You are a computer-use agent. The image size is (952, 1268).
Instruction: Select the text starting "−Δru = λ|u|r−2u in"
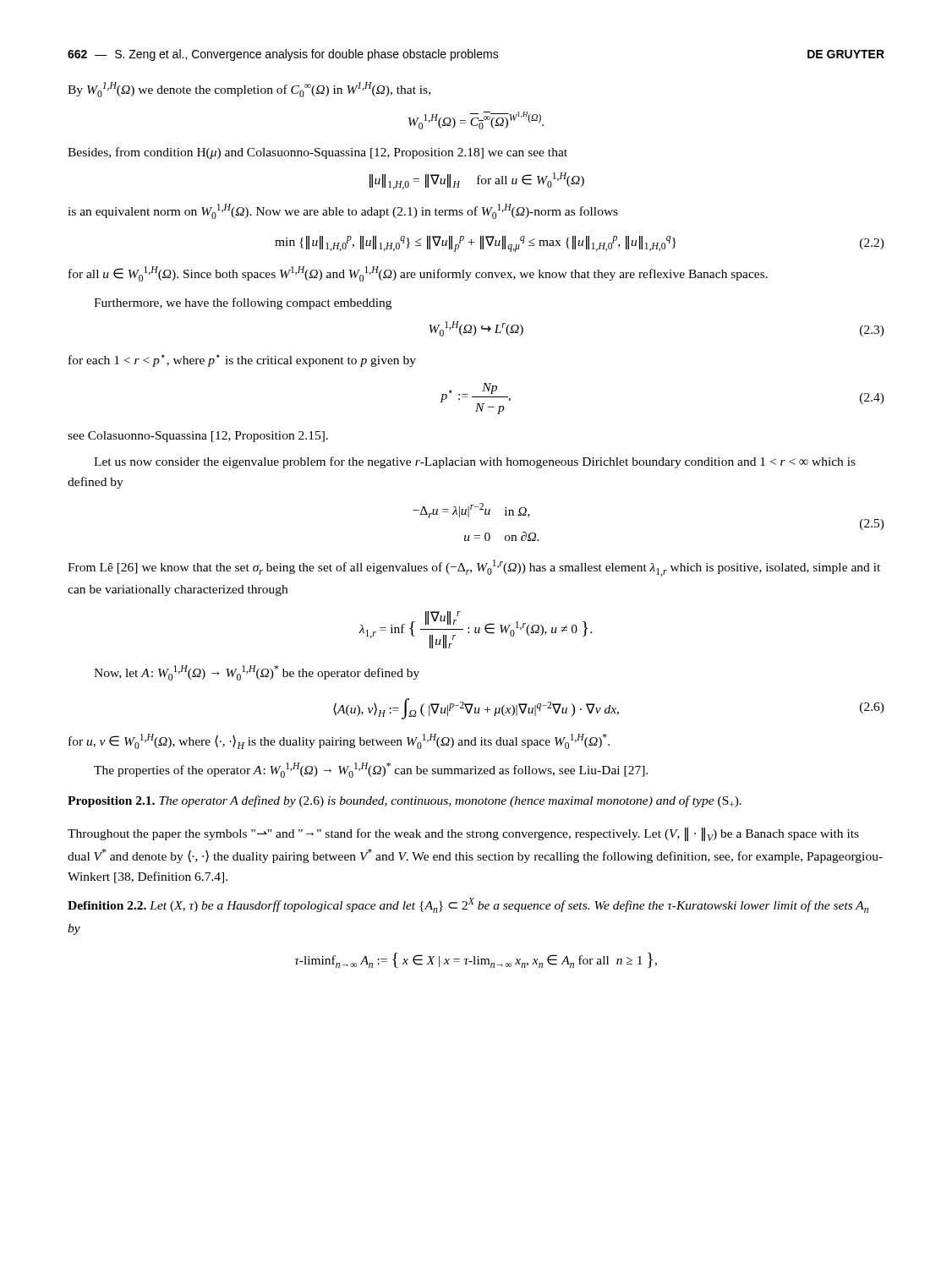click(476, 523)
